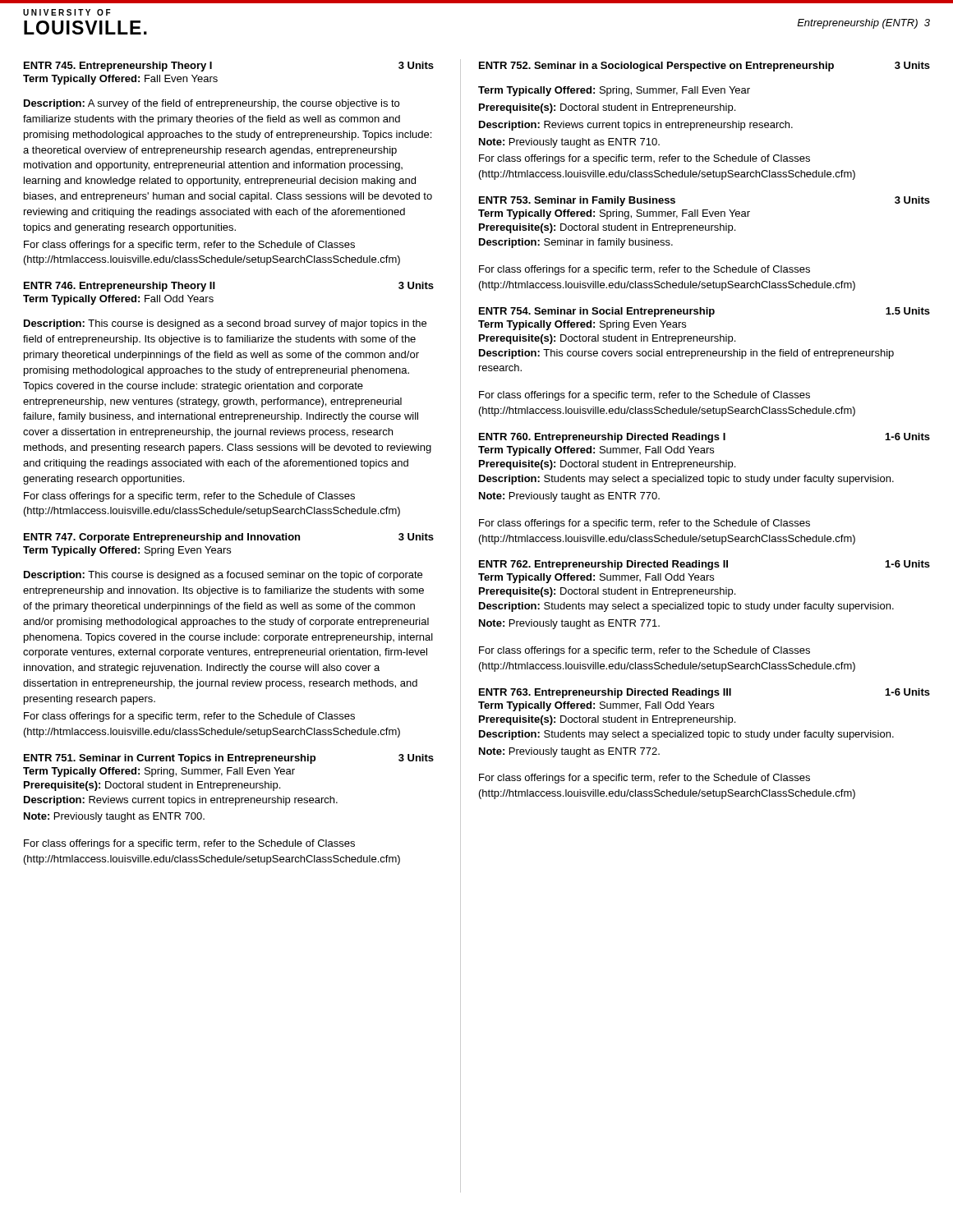953x1232 pixels.
Task: Click on the section header that reads "ENTR 763. Entrepreneurship"
Action: tap(704, 722)
